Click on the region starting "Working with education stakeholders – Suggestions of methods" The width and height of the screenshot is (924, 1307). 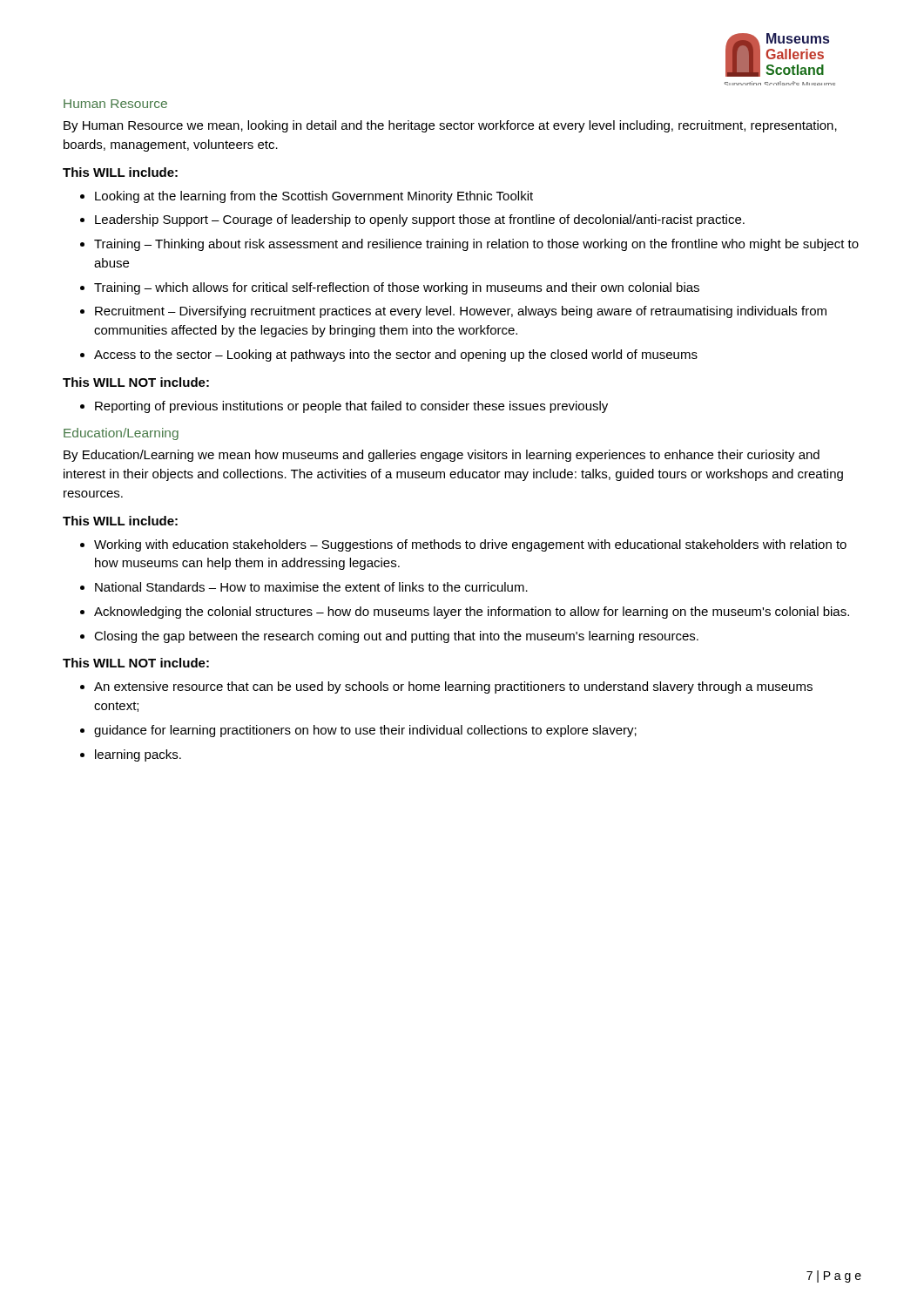(x=470, y=553)
